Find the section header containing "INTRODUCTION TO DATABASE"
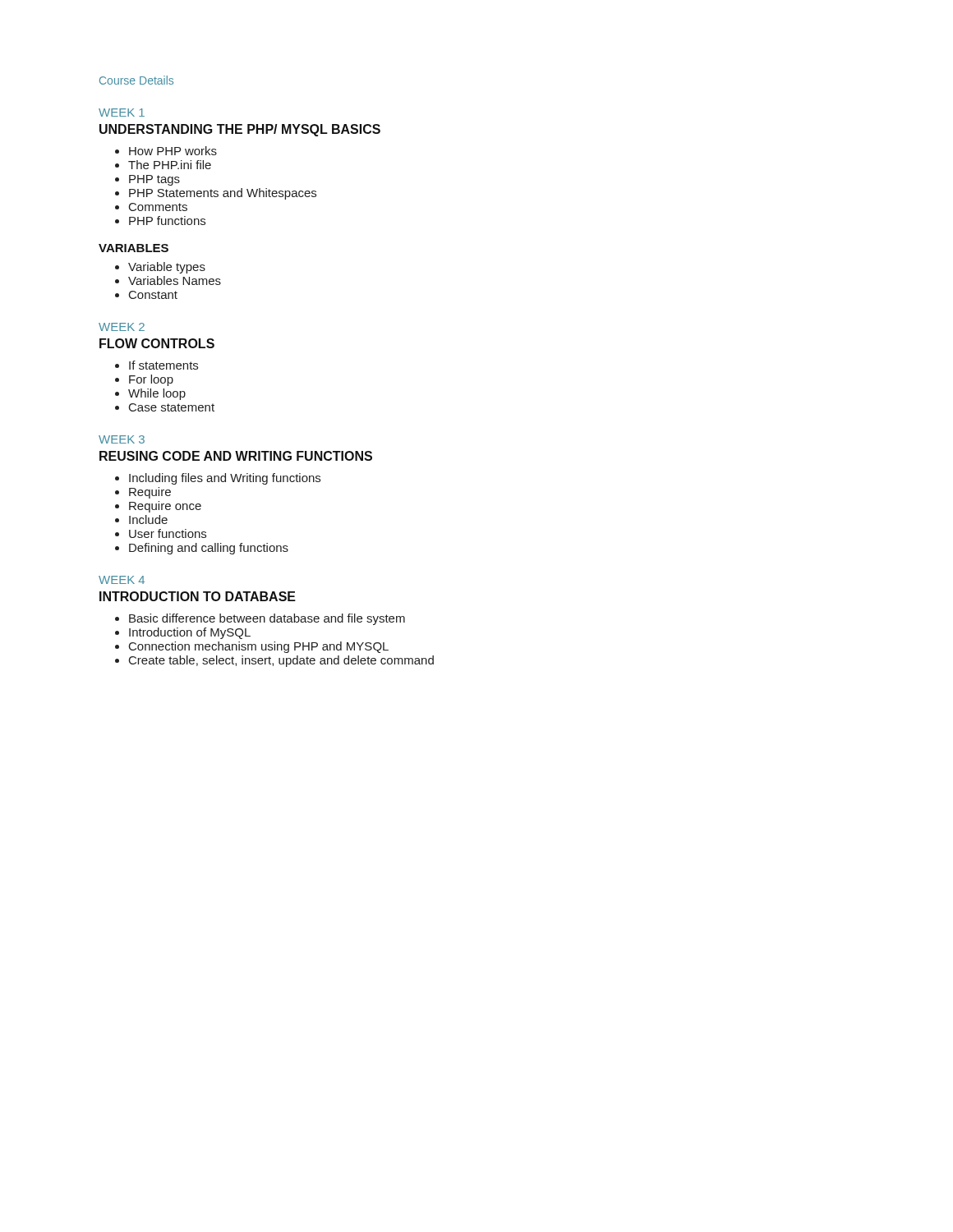Viewport: 953px width, 1232px height. point(197,597)
